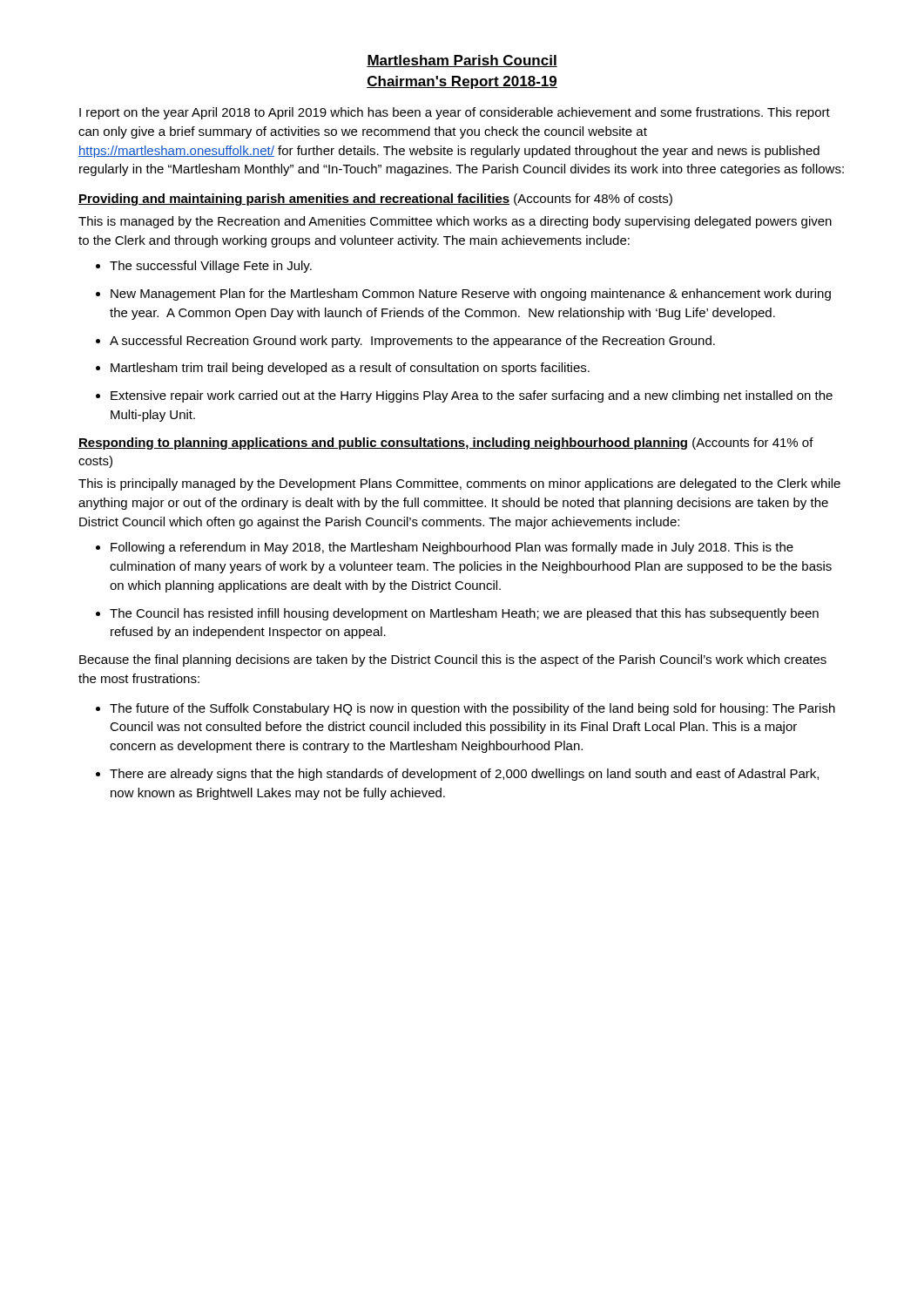Viewport: 924px width, 1307px height.
Task: Point to the block starting "The Council has resisted infill housing"
Action: (478, 622)
